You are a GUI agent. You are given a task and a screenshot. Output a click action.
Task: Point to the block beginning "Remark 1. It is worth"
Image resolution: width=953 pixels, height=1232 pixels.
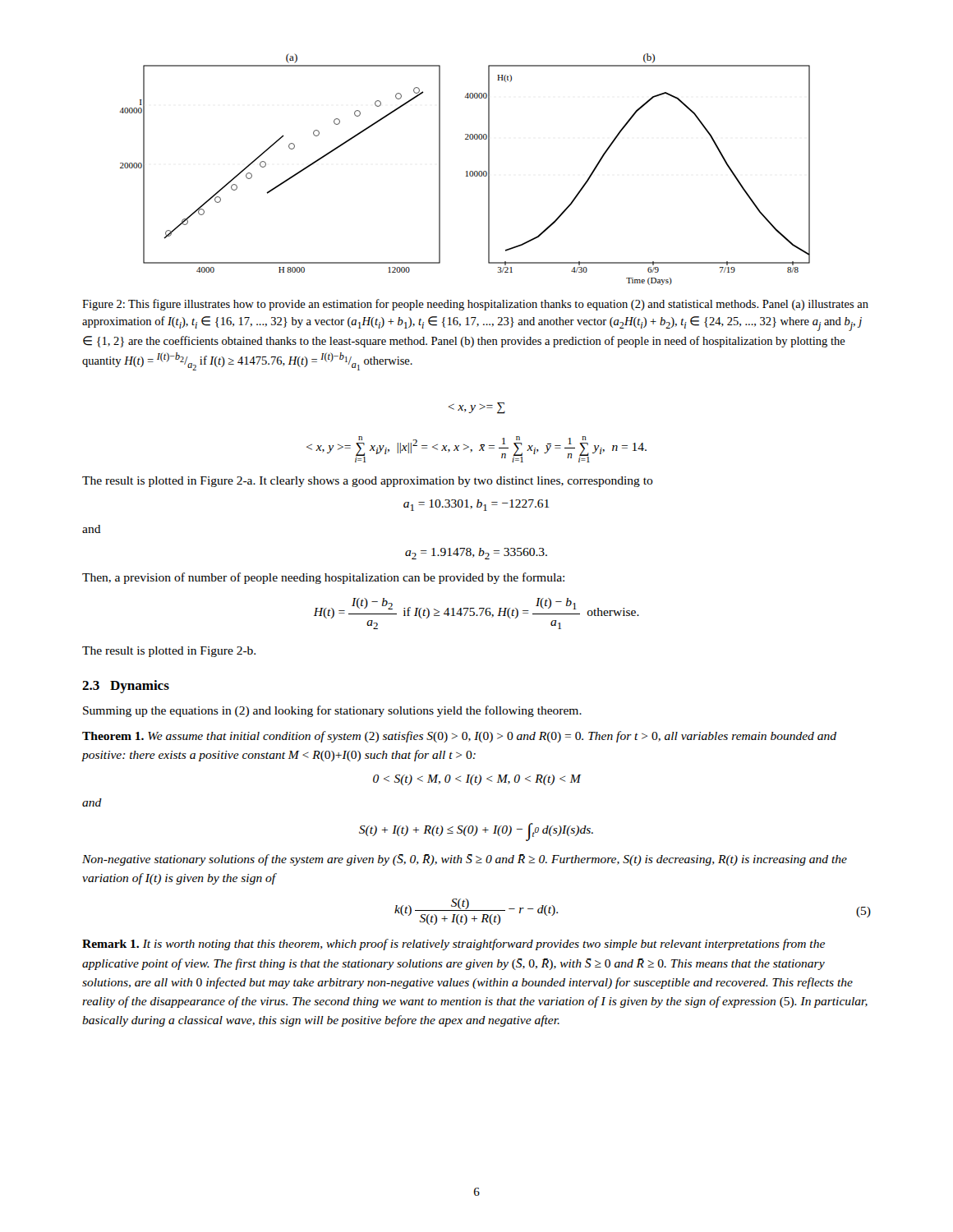(475, 982)
